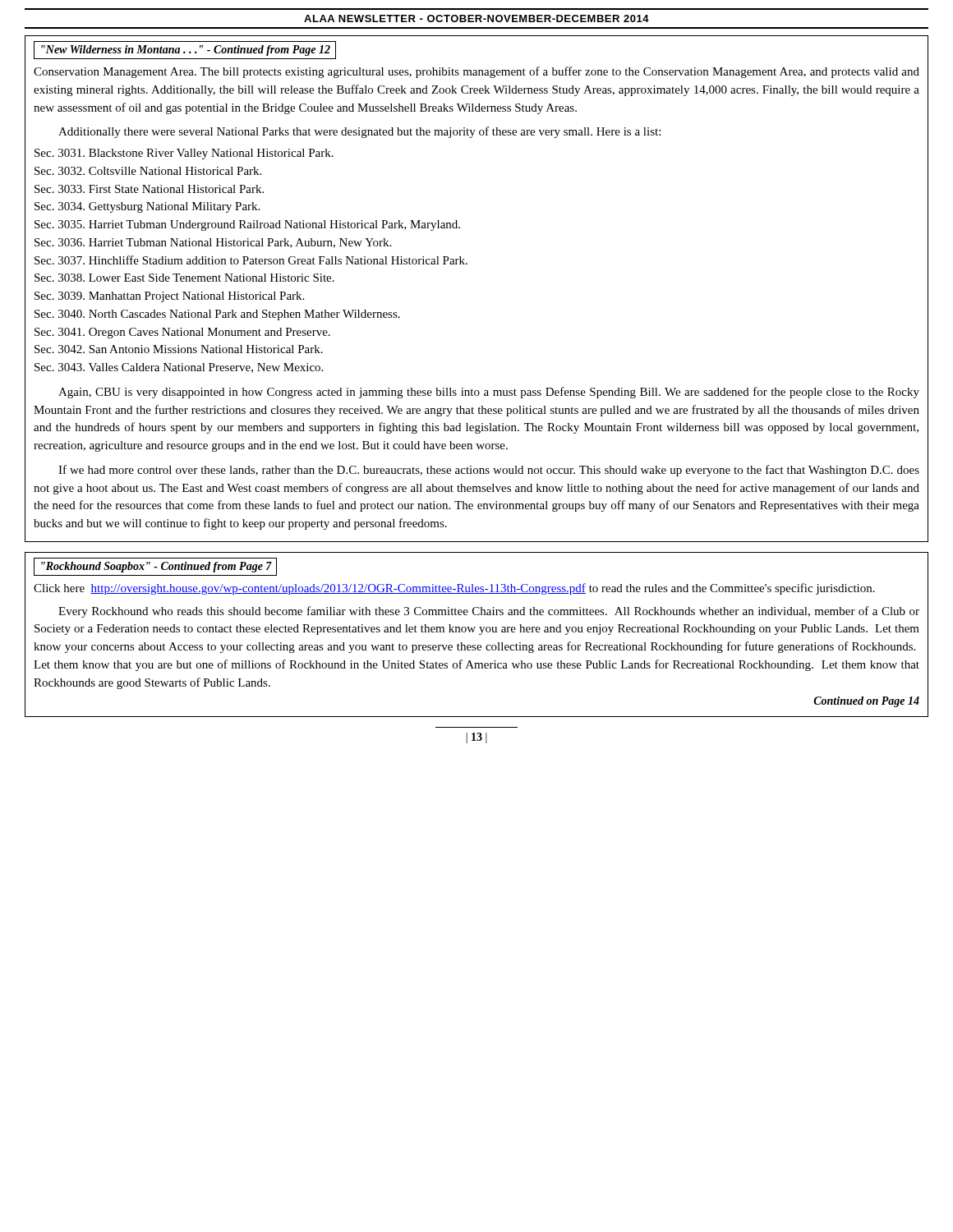
Task: Find the passage starting "Continued on Page"
Action: tap(866, 701)
